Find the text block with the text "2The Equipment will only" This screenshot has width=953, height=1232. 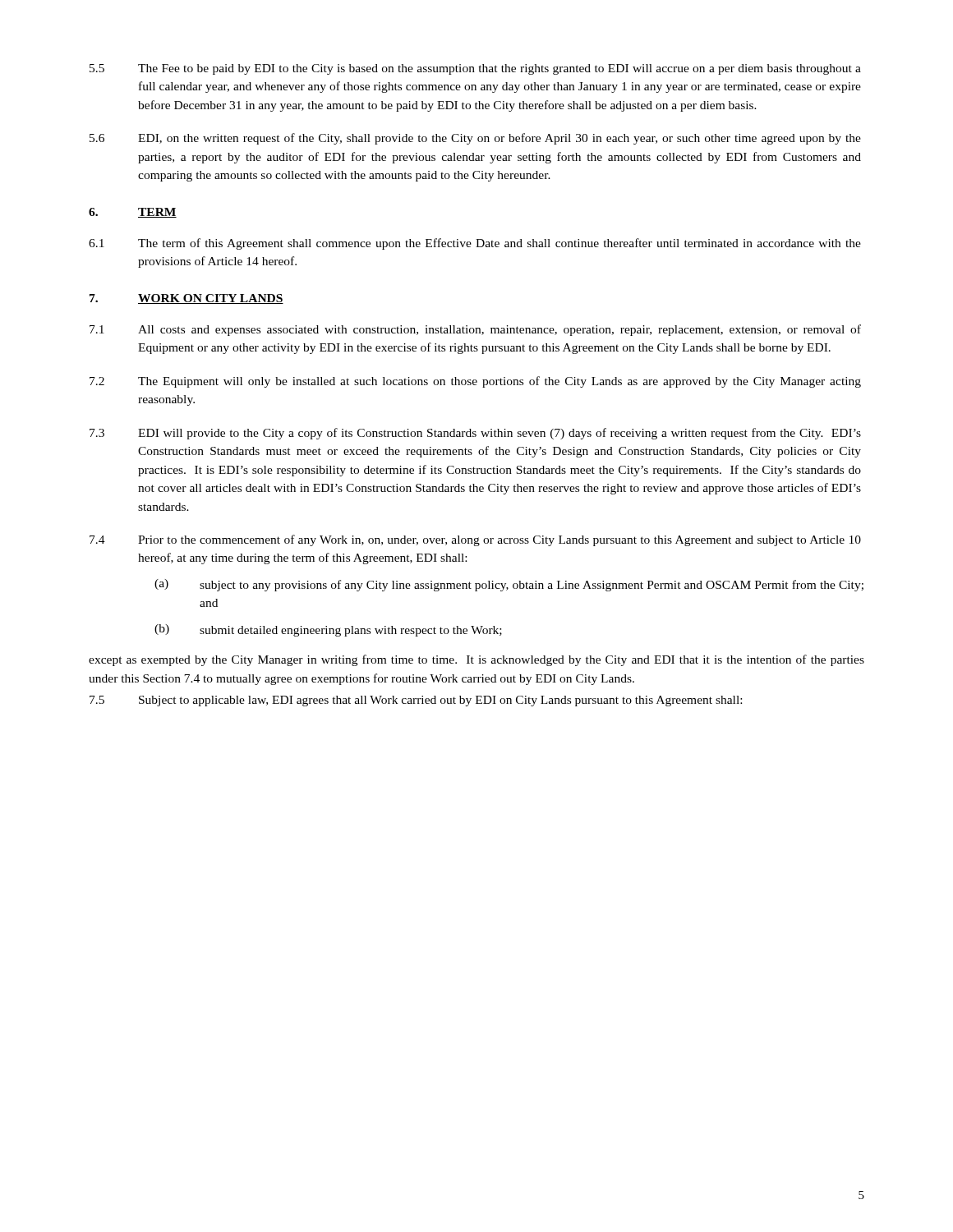tap(476, 390)
